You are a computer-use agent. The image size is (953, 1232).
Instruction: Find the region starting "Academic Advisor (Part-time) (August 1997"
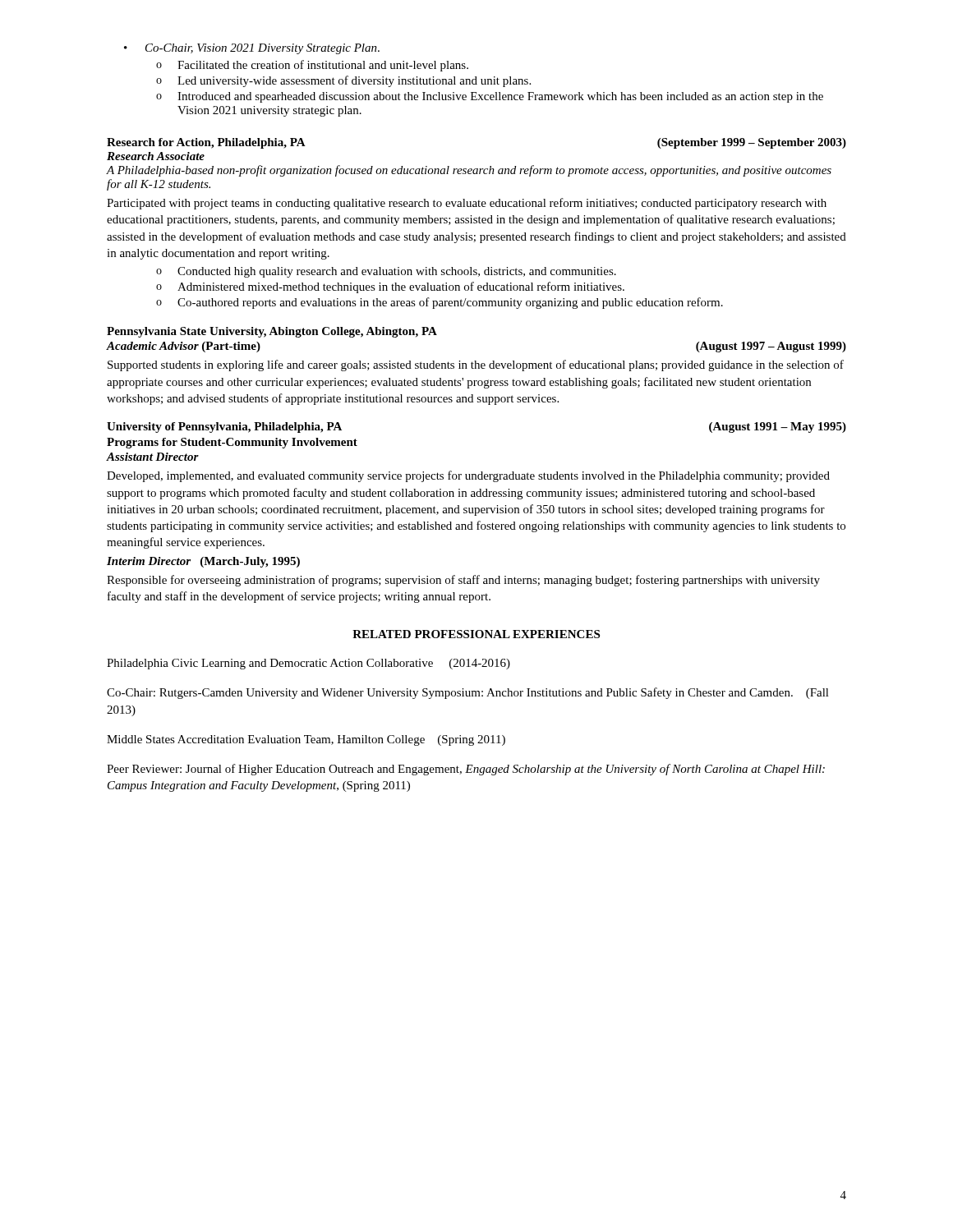180,347
